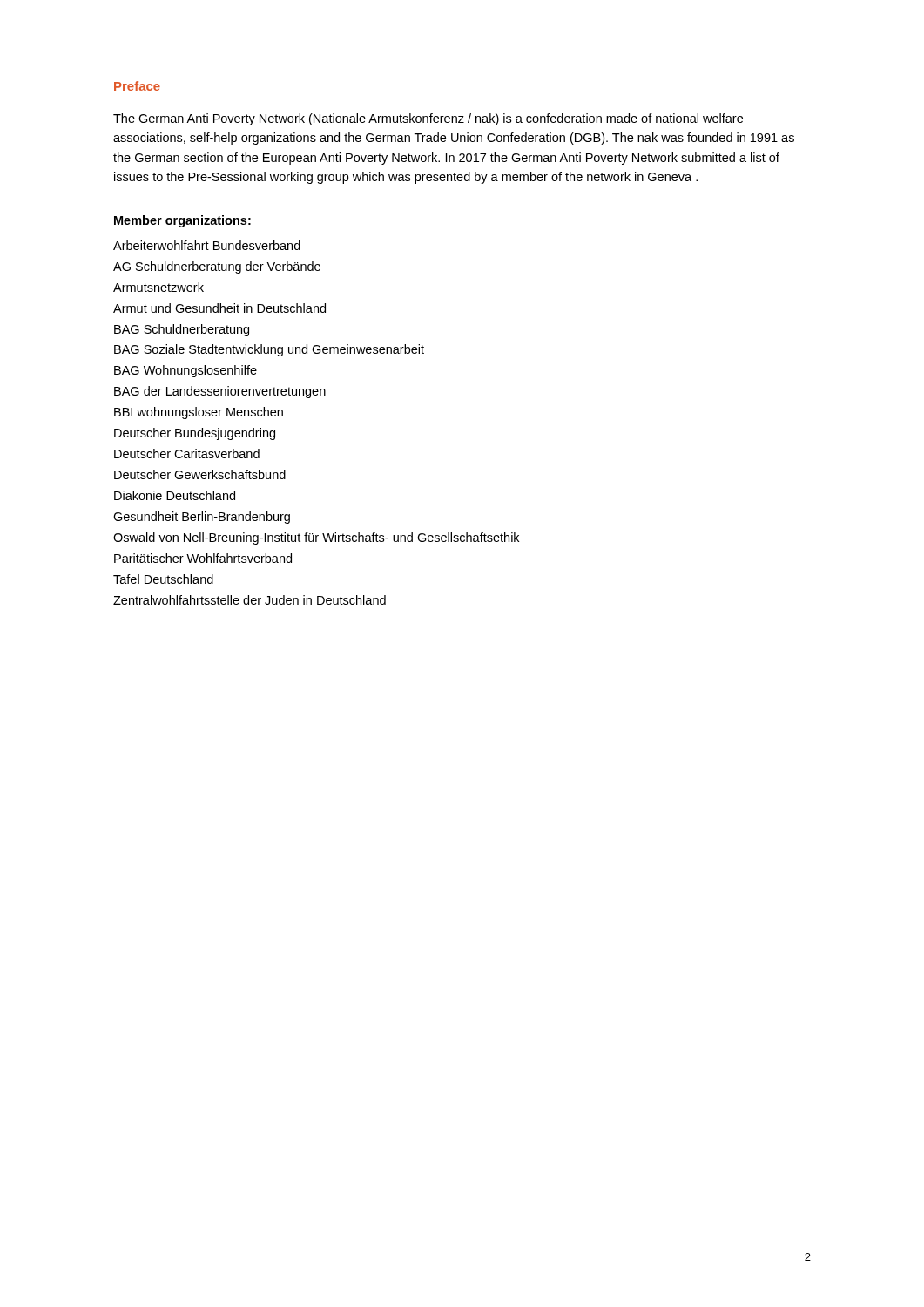Find the block starting "BAG der Landesseniorenvertretungen"
The width and height of the screenshot is (924, 1307).
(220, 392)
